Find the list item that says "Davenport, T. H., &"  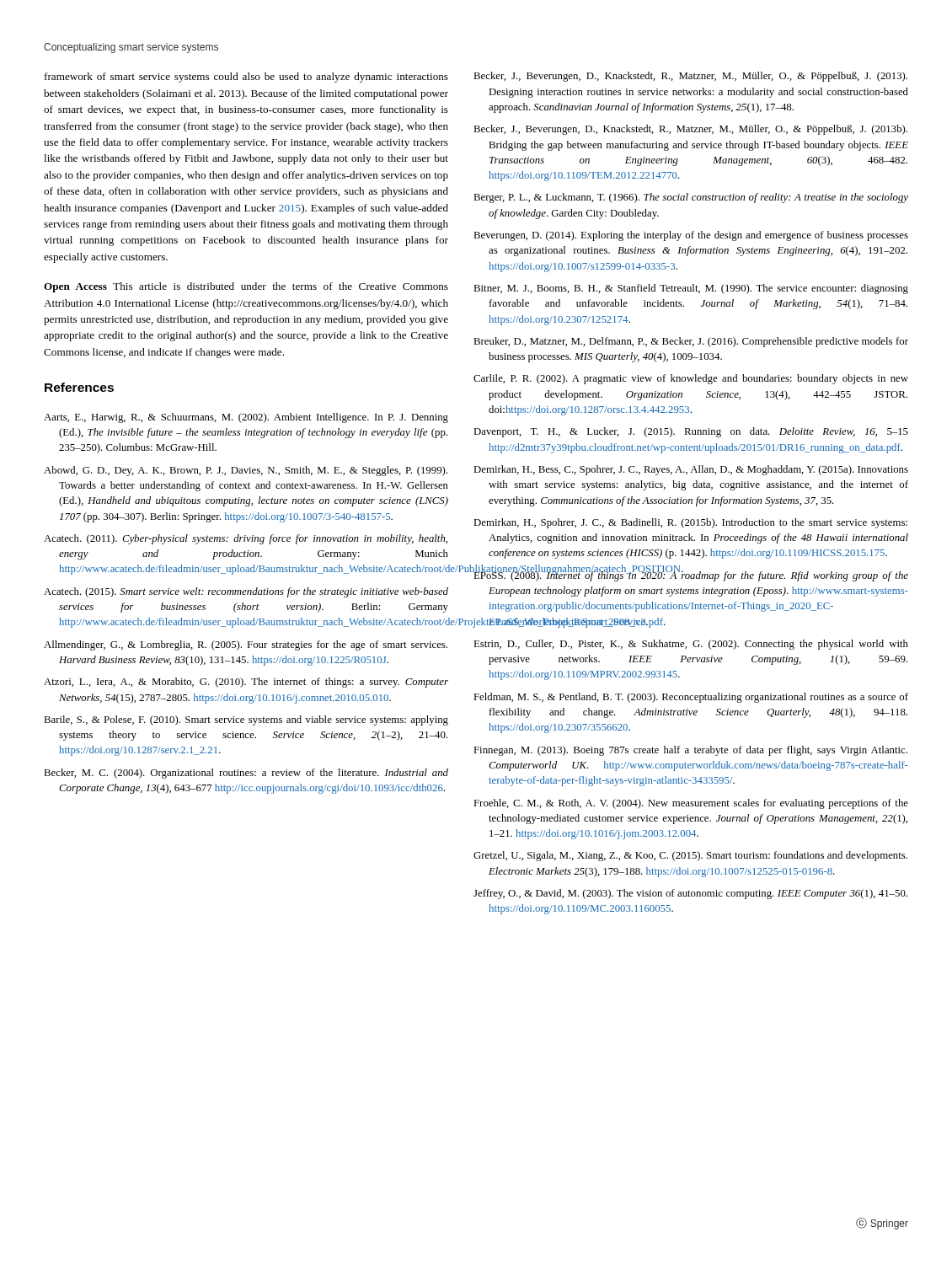click(691, 439)
